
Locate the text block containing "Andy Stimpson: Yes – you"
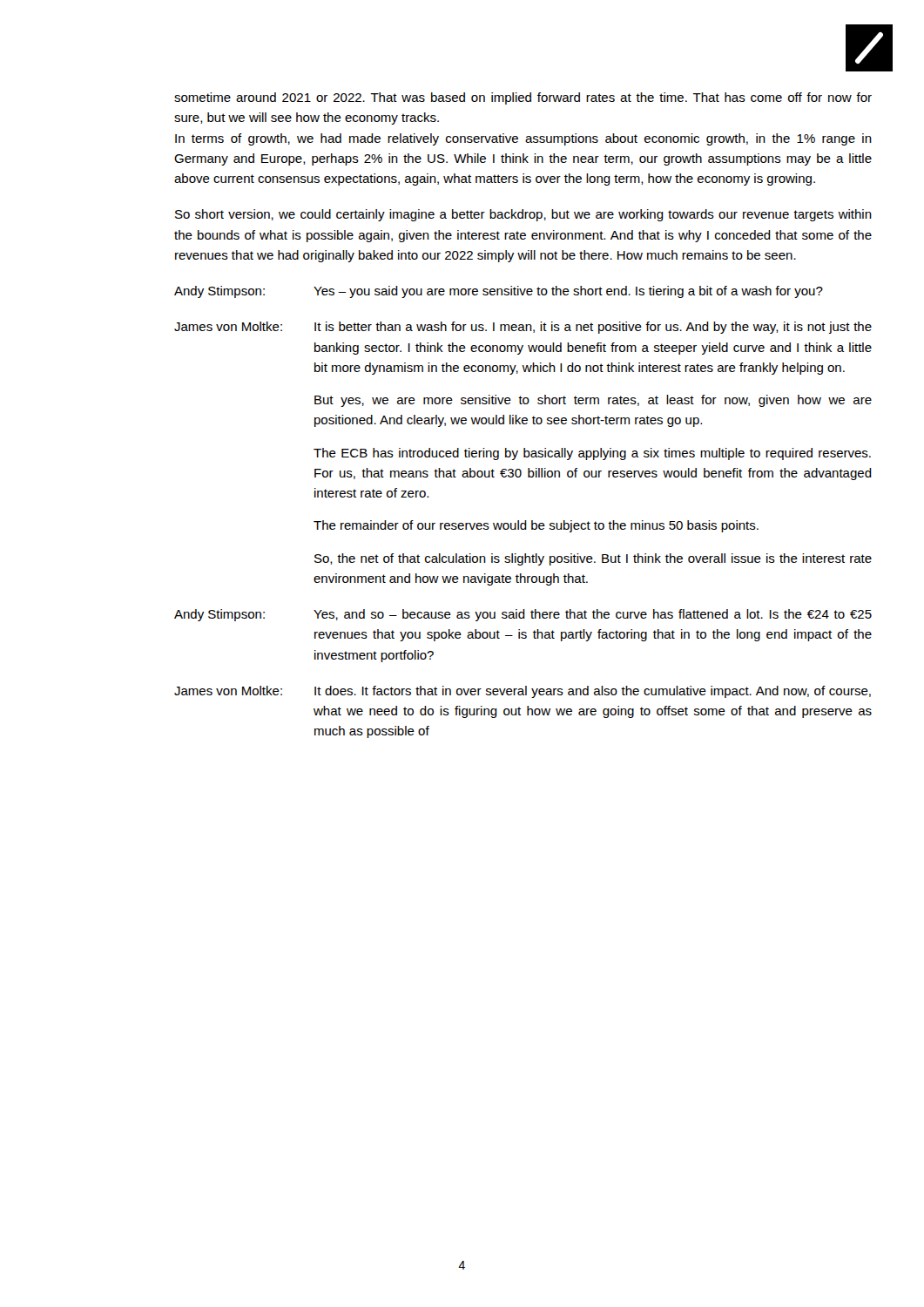tap(523, 291)
